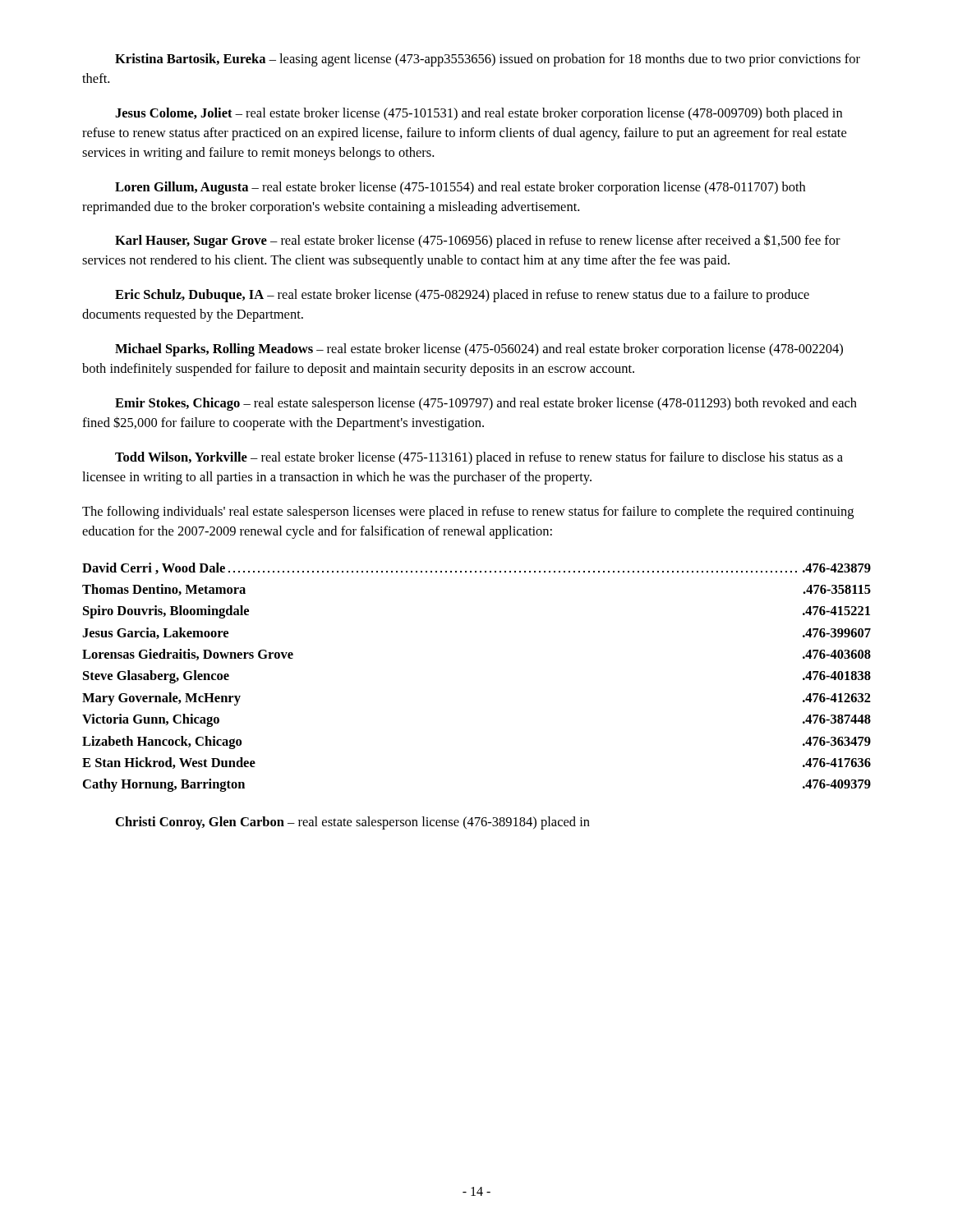Where does it say "Lorensas Giedraitis, Downers Grove .476-403608"?
The image size is (953, 1232).
[176, 654]
